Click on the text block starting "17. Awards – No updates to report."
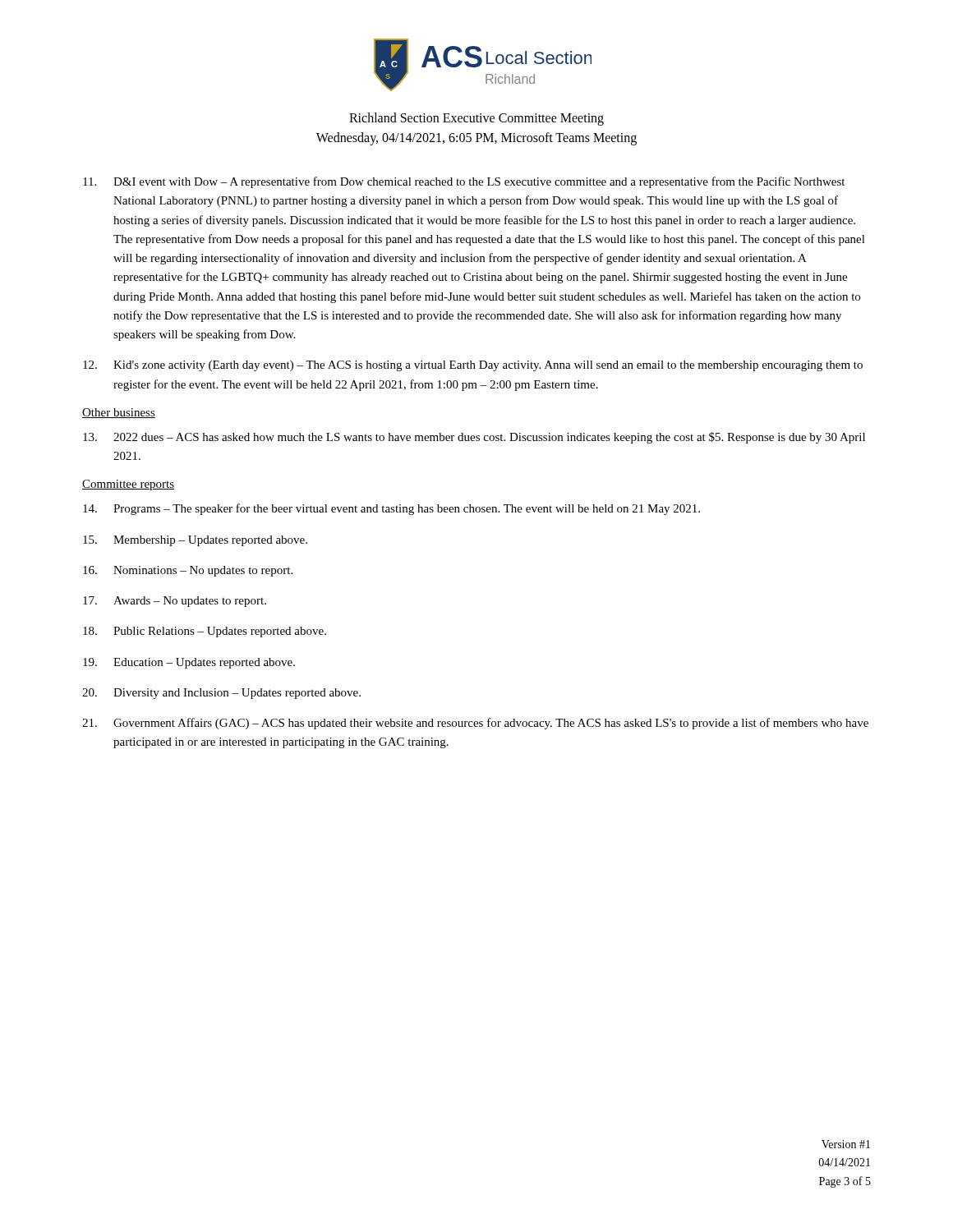 (x=175, y=602)
